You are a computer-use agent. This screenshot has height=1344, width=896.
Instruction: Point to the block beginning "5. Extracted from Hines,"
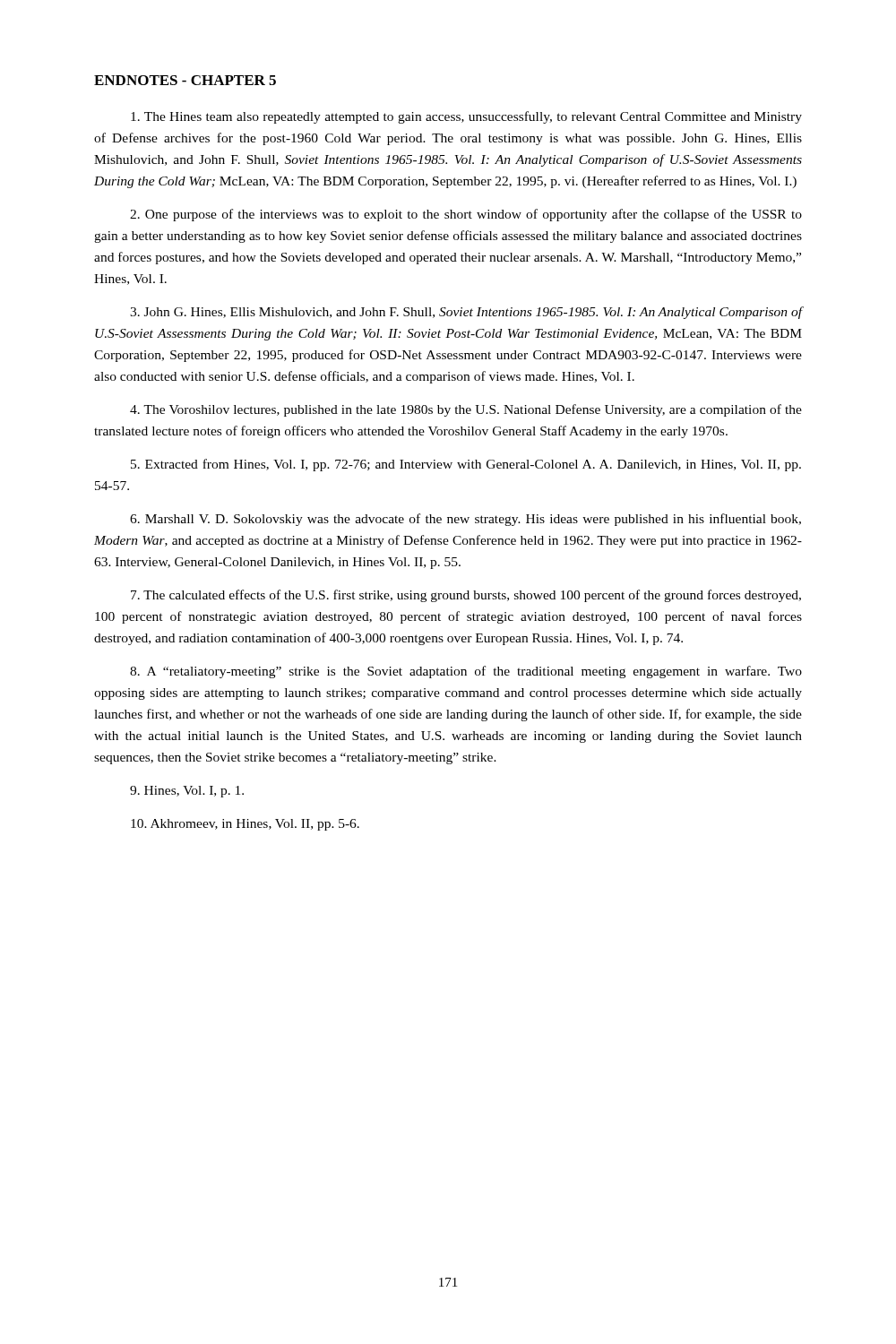coord(448,475)
